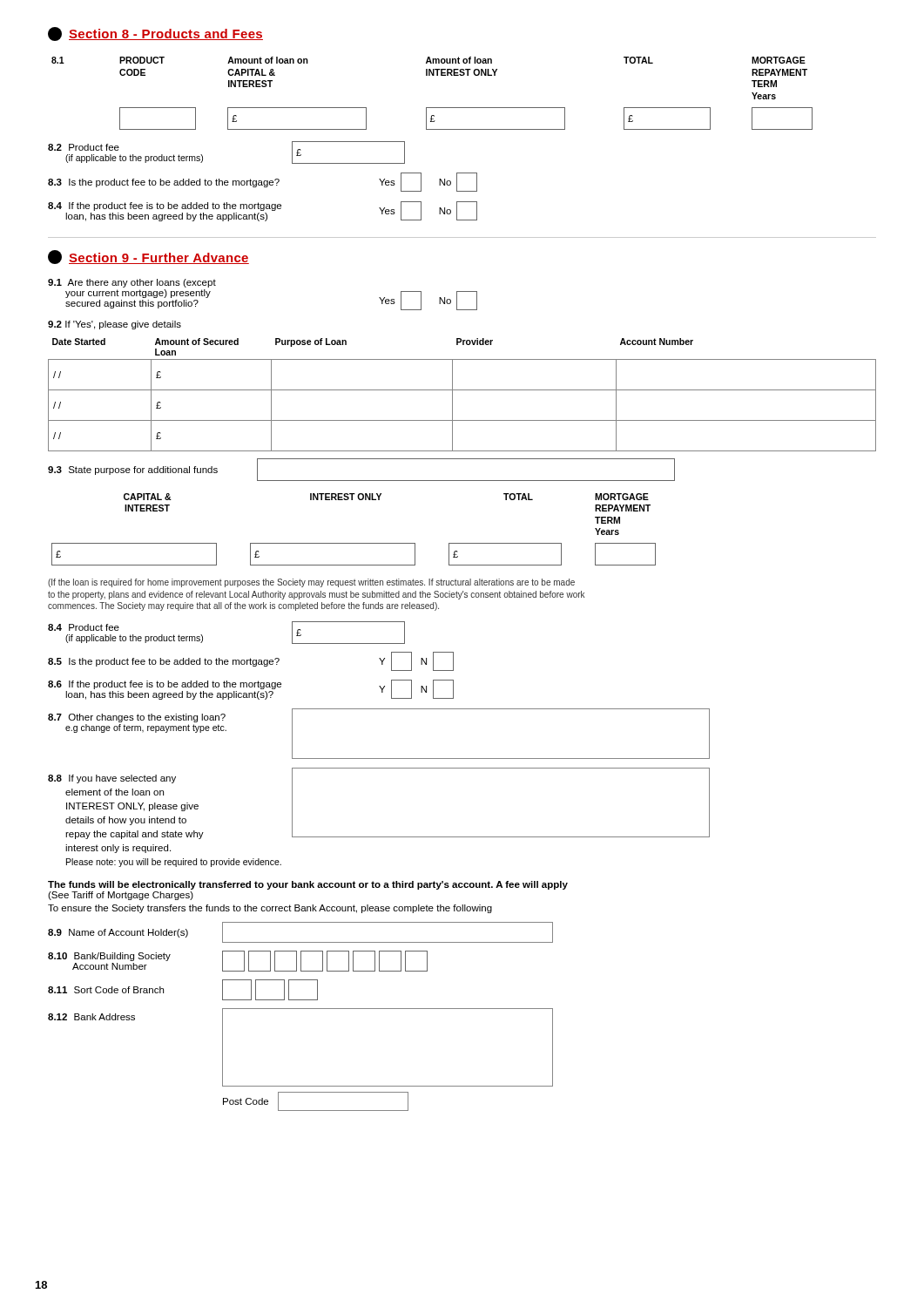
Task: Find "Post Code" on this page
Action: 315,1102
